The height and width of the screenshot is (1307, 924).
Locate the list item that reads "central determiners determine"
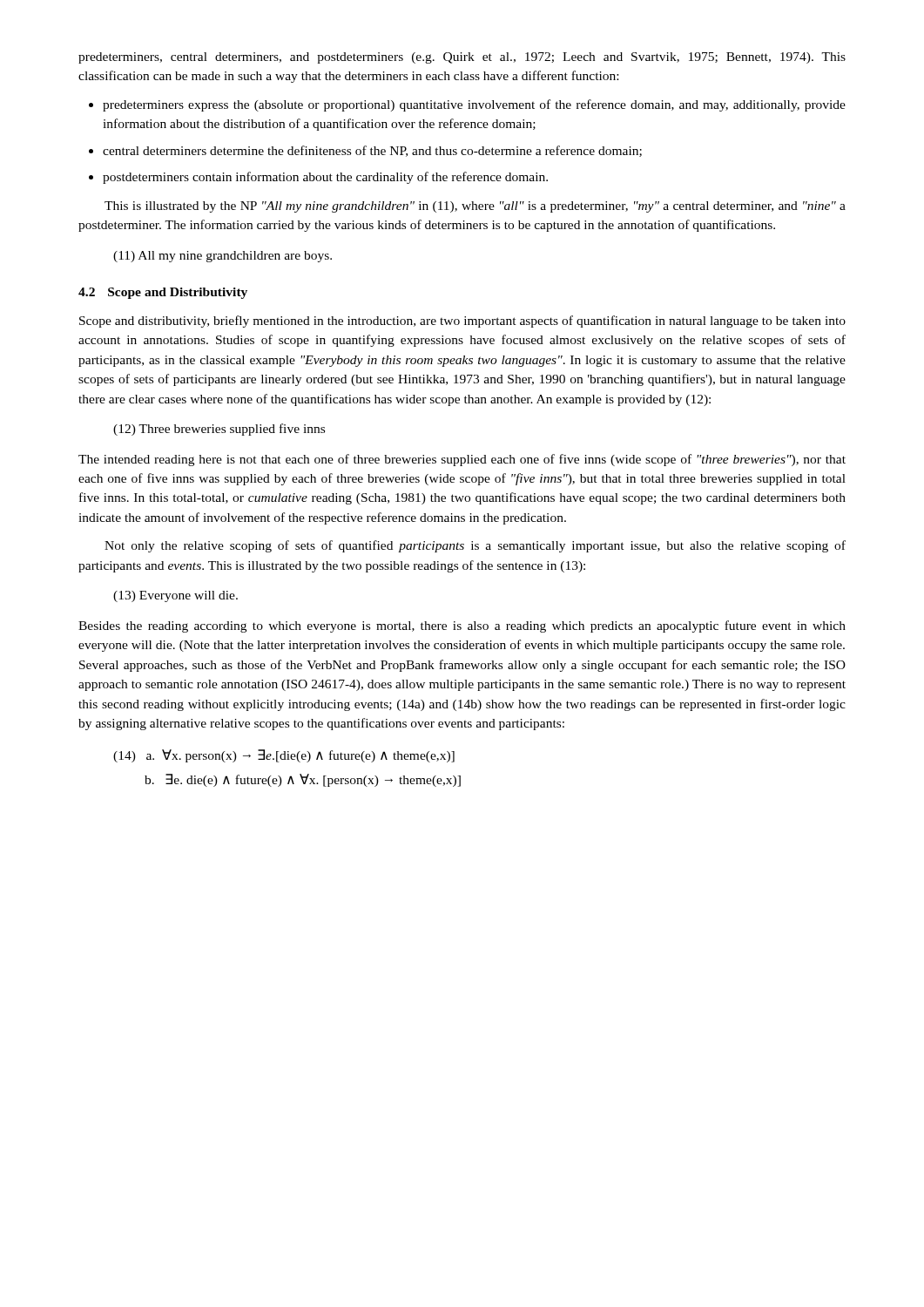[x=373, y=150]
